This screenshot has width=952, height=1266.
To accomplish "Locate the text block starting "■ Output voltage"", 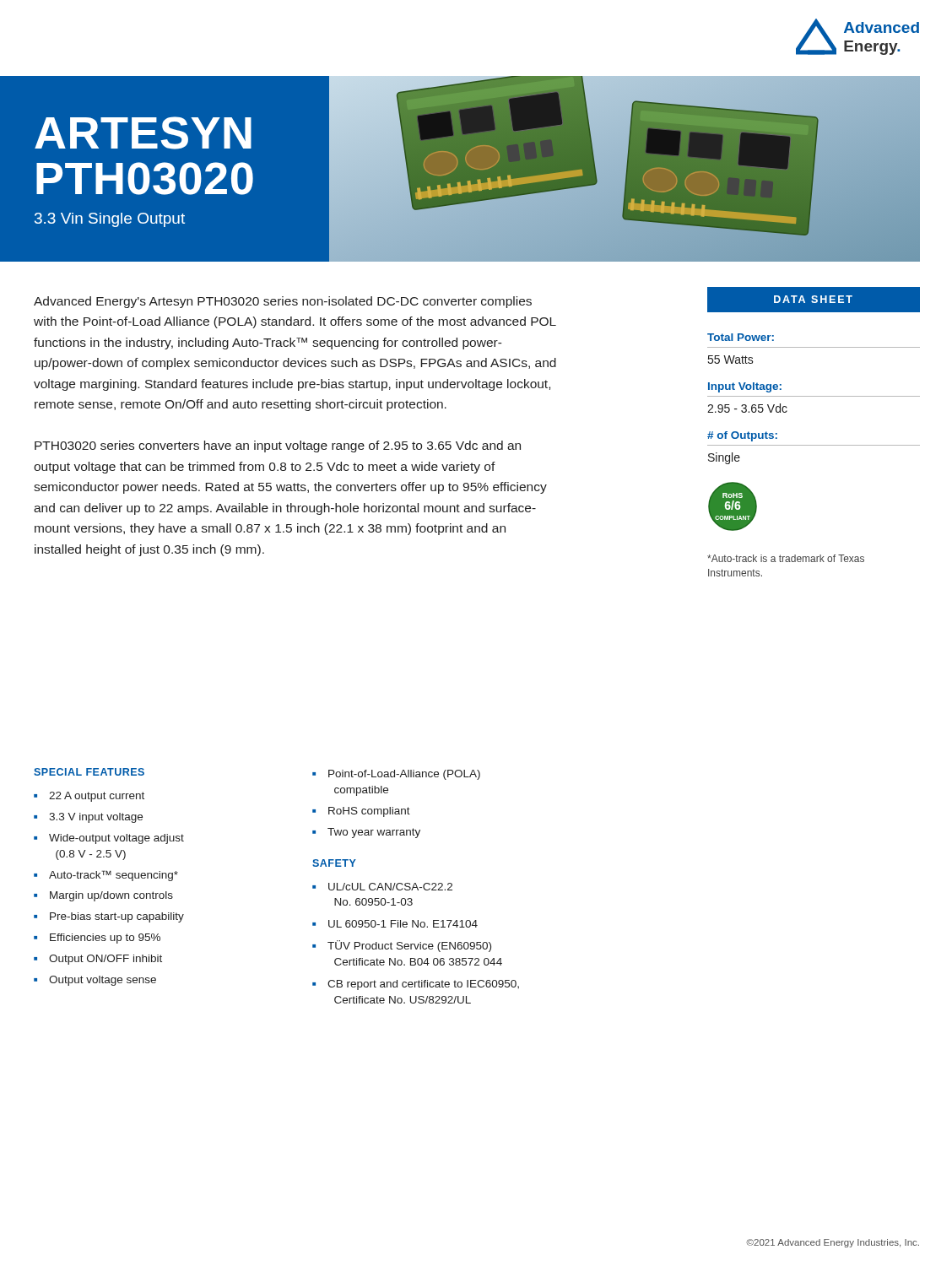I will click(x=95, y=980).
